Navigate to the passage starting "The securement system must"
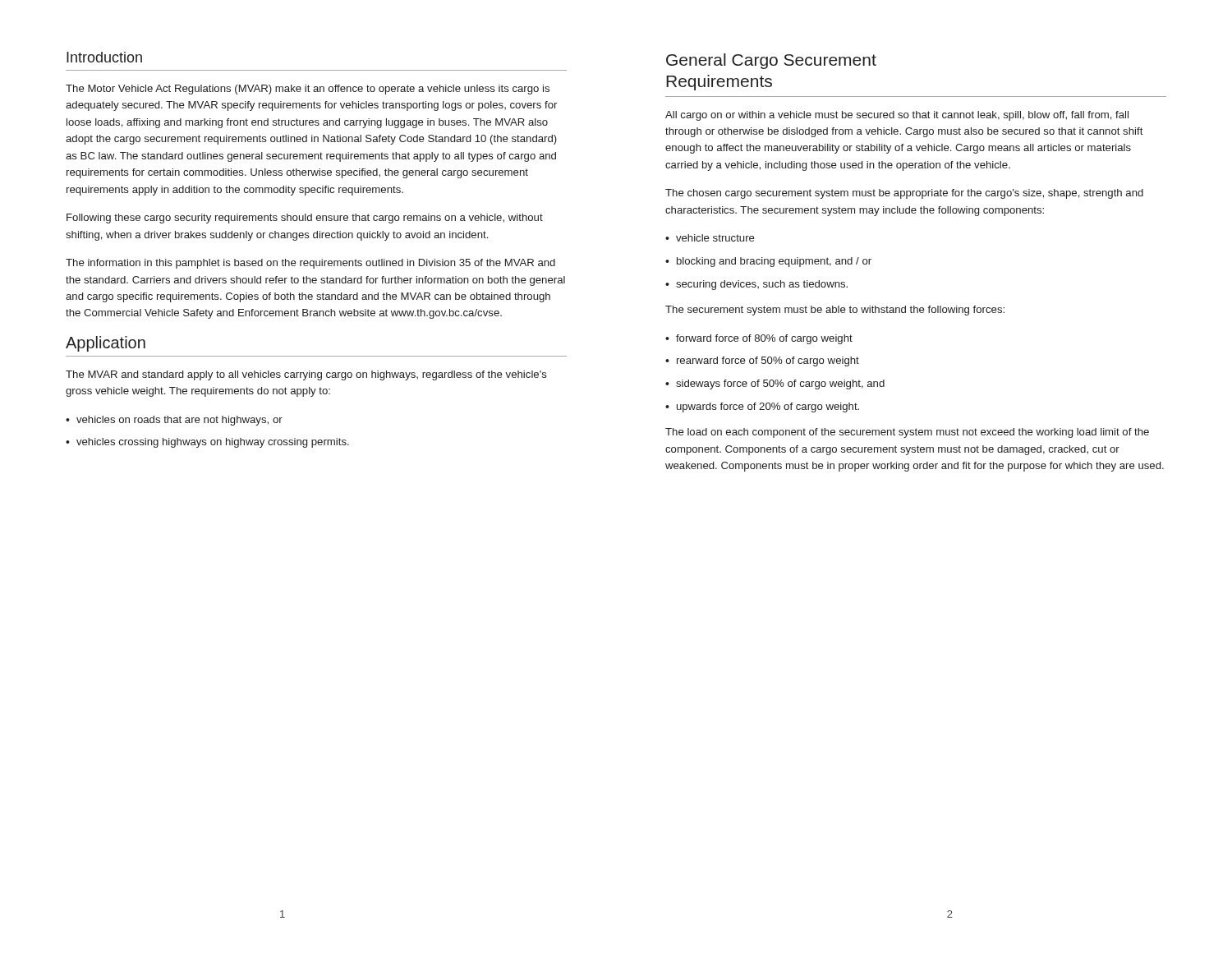This screenshot has height=953, width=1232. (x=835, y=310)
